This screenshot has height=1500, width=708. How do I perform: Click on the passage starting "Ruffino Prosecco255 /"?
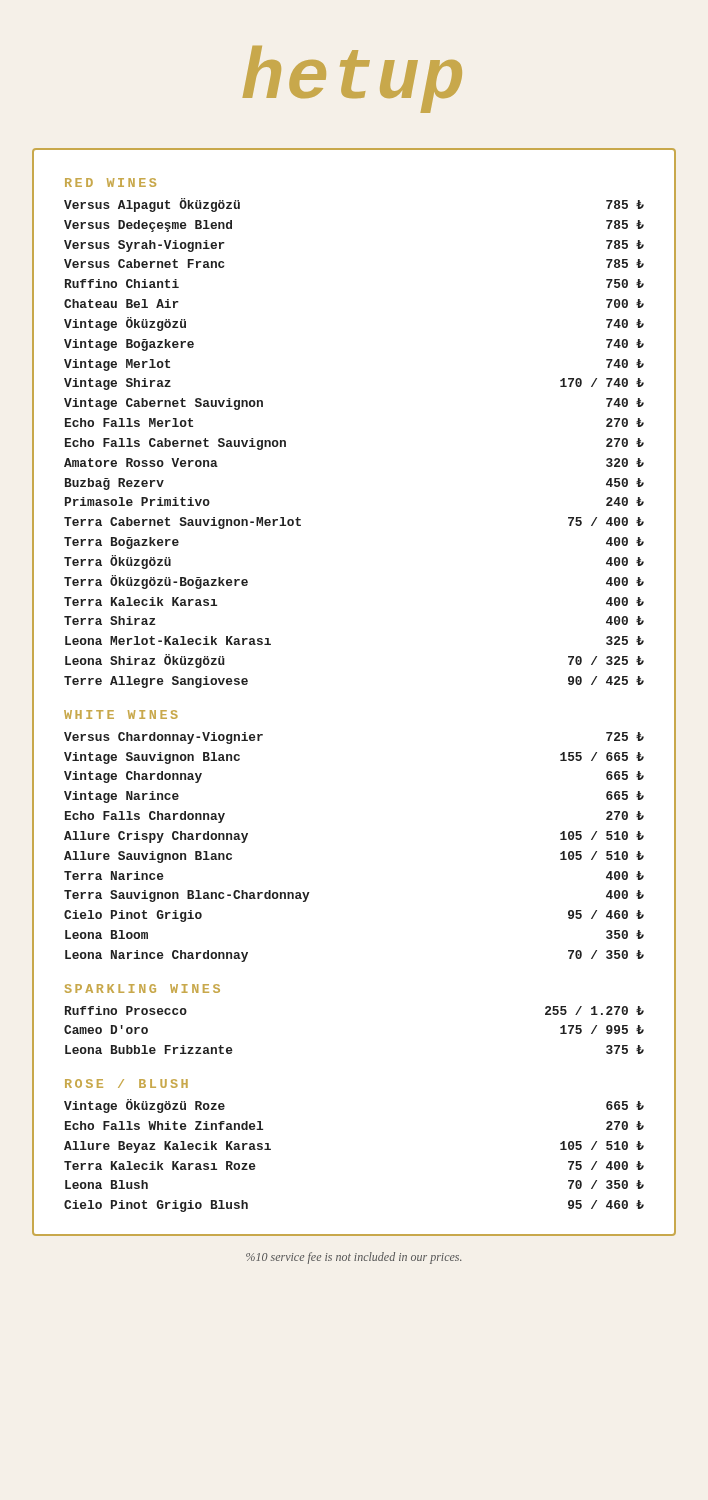130,1010
